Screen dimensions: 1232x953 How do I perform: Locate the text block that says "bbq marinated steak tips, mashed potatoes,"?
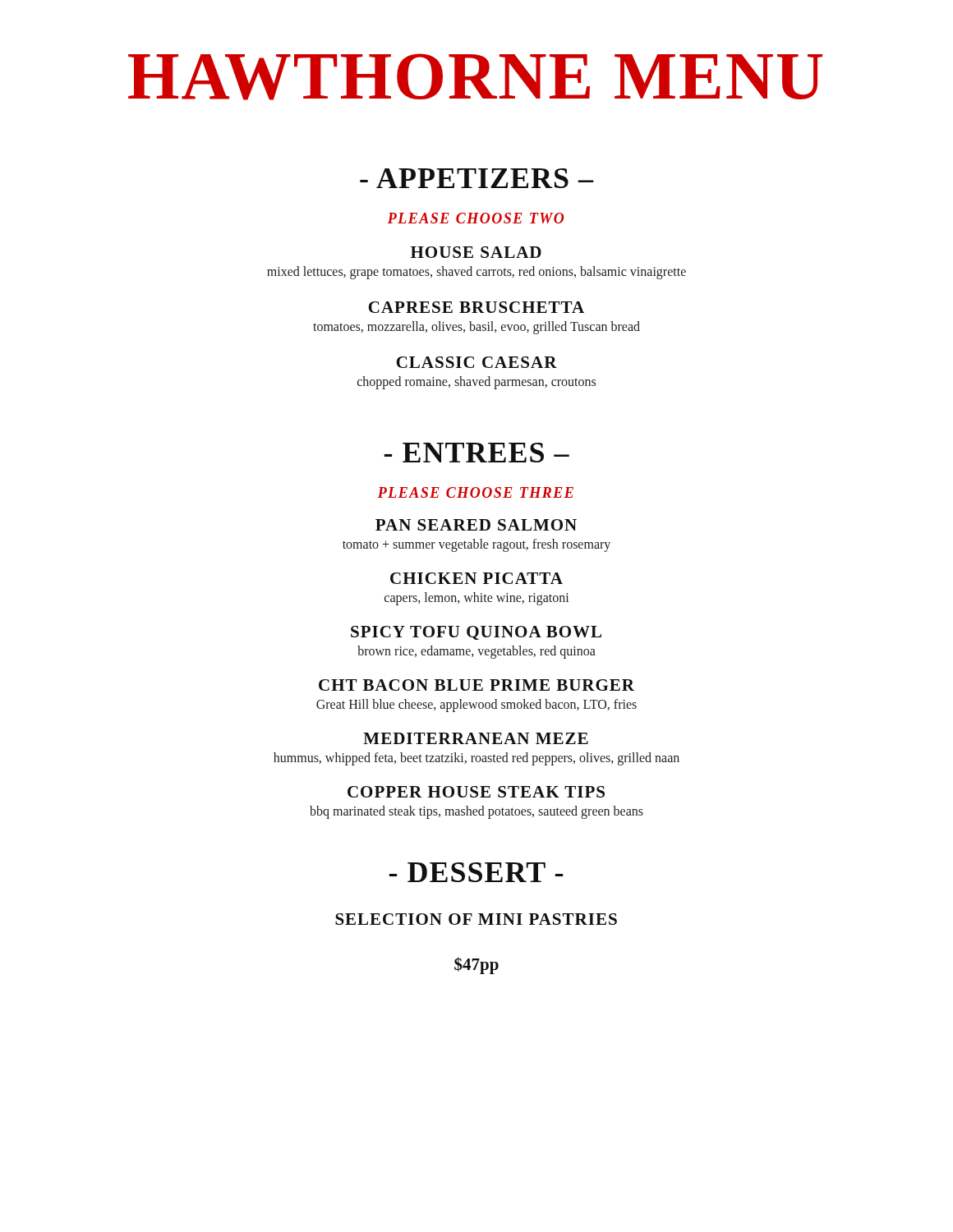coord(476,811)
